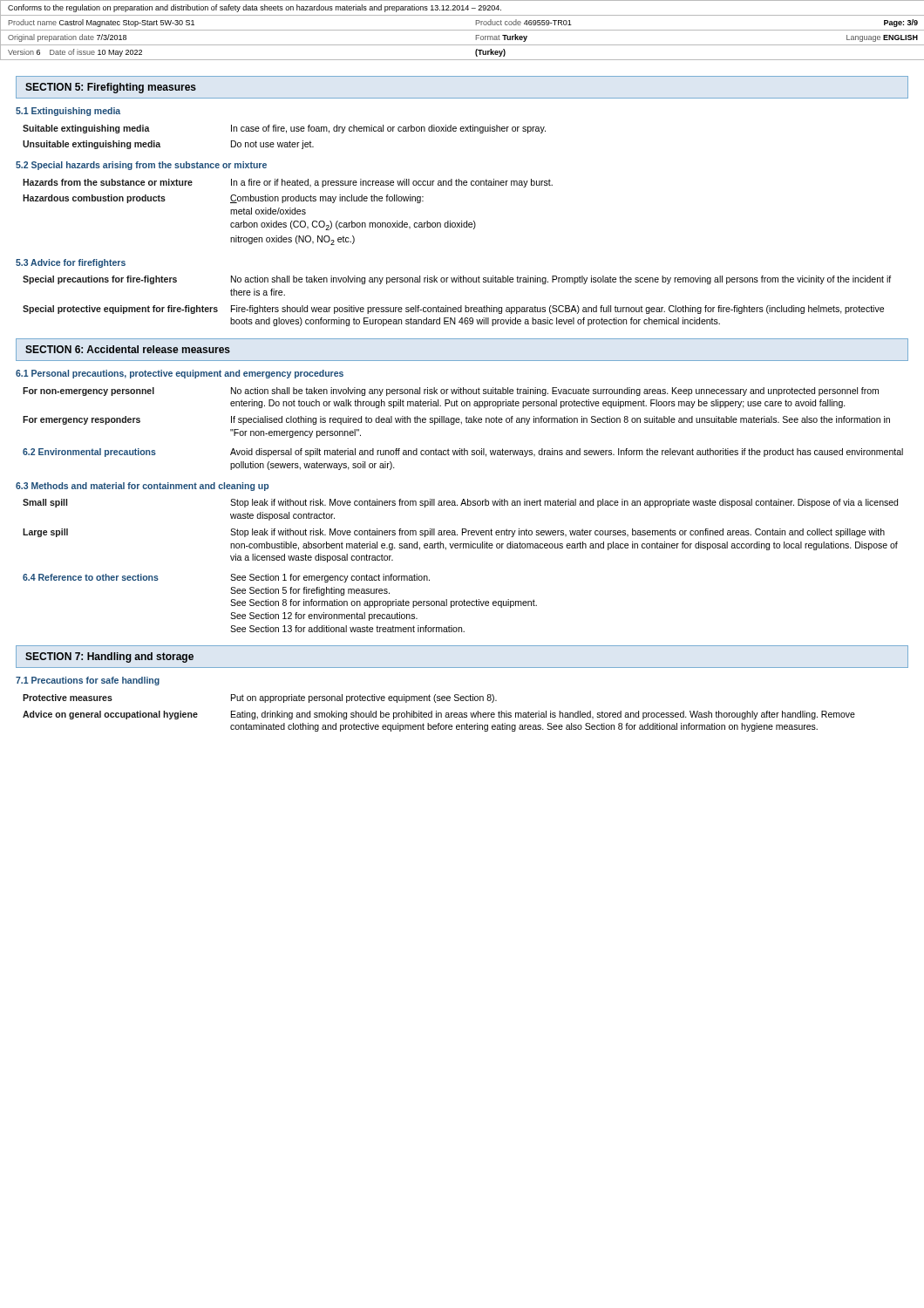The width and height of the screenshot is (924, 1308).
Task: Point to the region starting "1 Extinguishing media Suitable extinguishing media In case"
Action: coord(462,128)
